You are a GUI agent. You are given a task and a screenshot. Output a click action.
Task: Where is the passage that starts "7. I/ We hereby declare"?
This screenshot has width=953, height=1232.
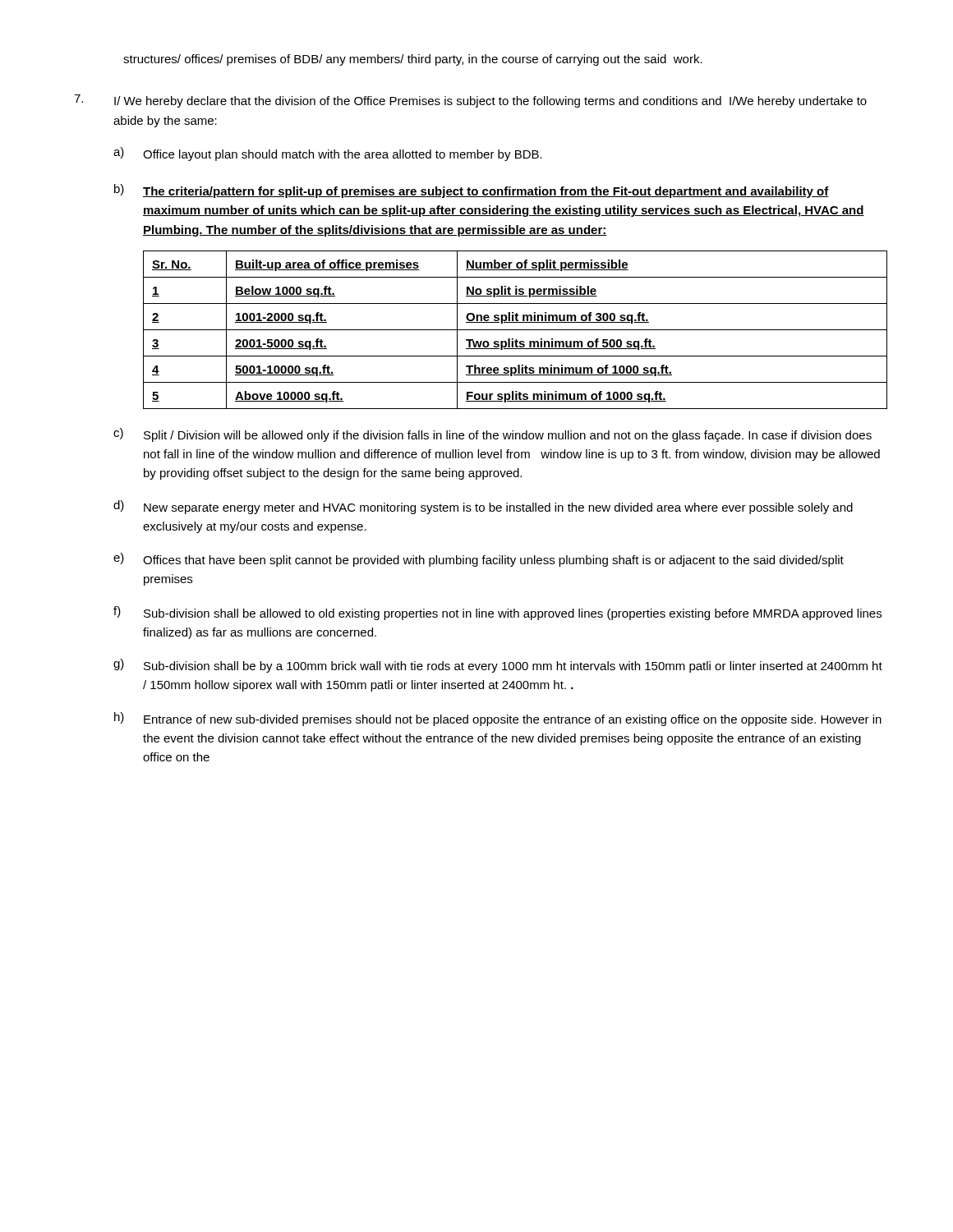coord(481,111)
